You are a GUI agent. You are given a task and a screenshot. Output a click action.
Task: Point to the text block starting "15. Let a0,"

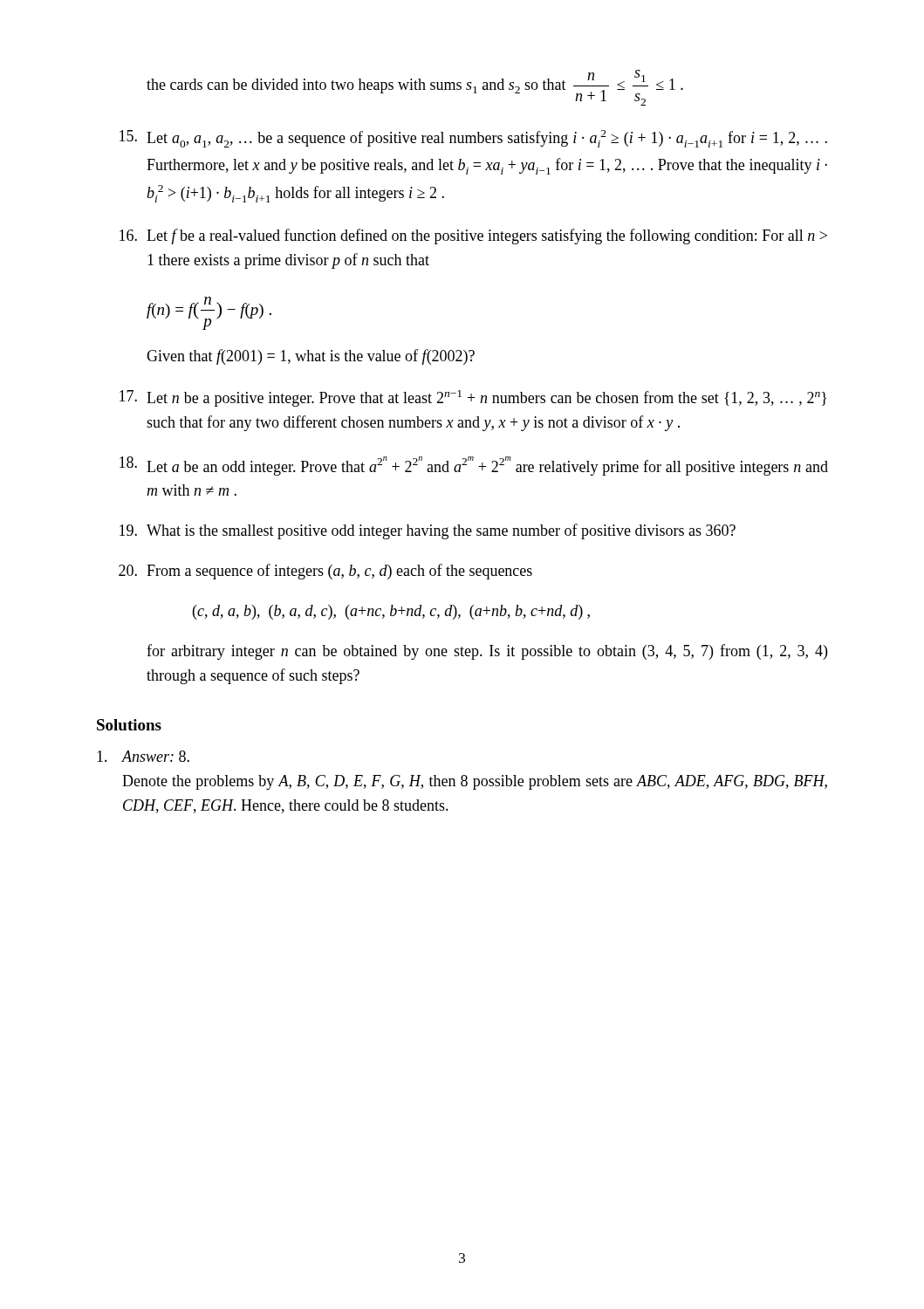(x=462, y=167)
